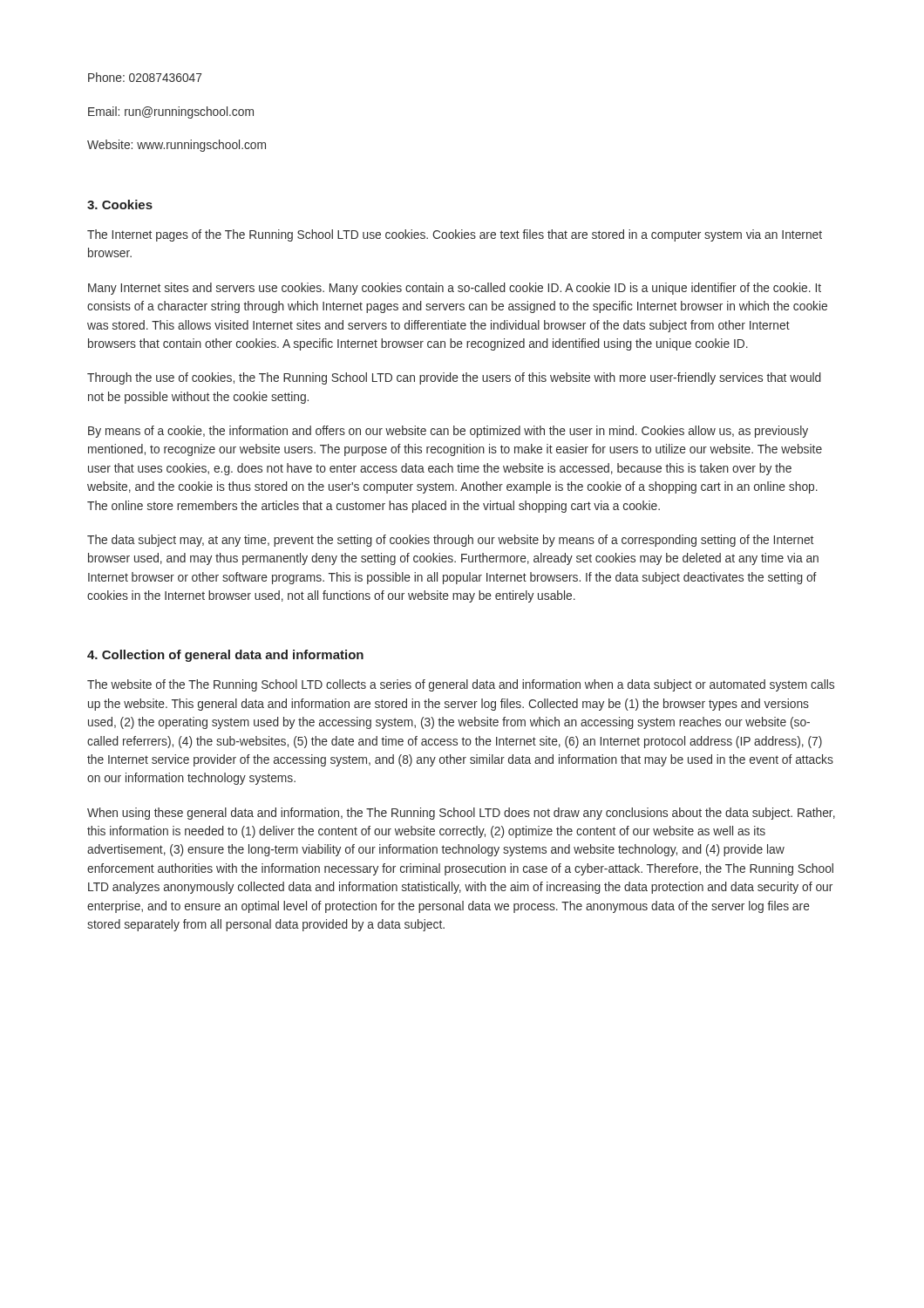Screen dimensions: 1308x924
Task: Find the text containing "Phone: 02087436047"
Action: (145, 78)
